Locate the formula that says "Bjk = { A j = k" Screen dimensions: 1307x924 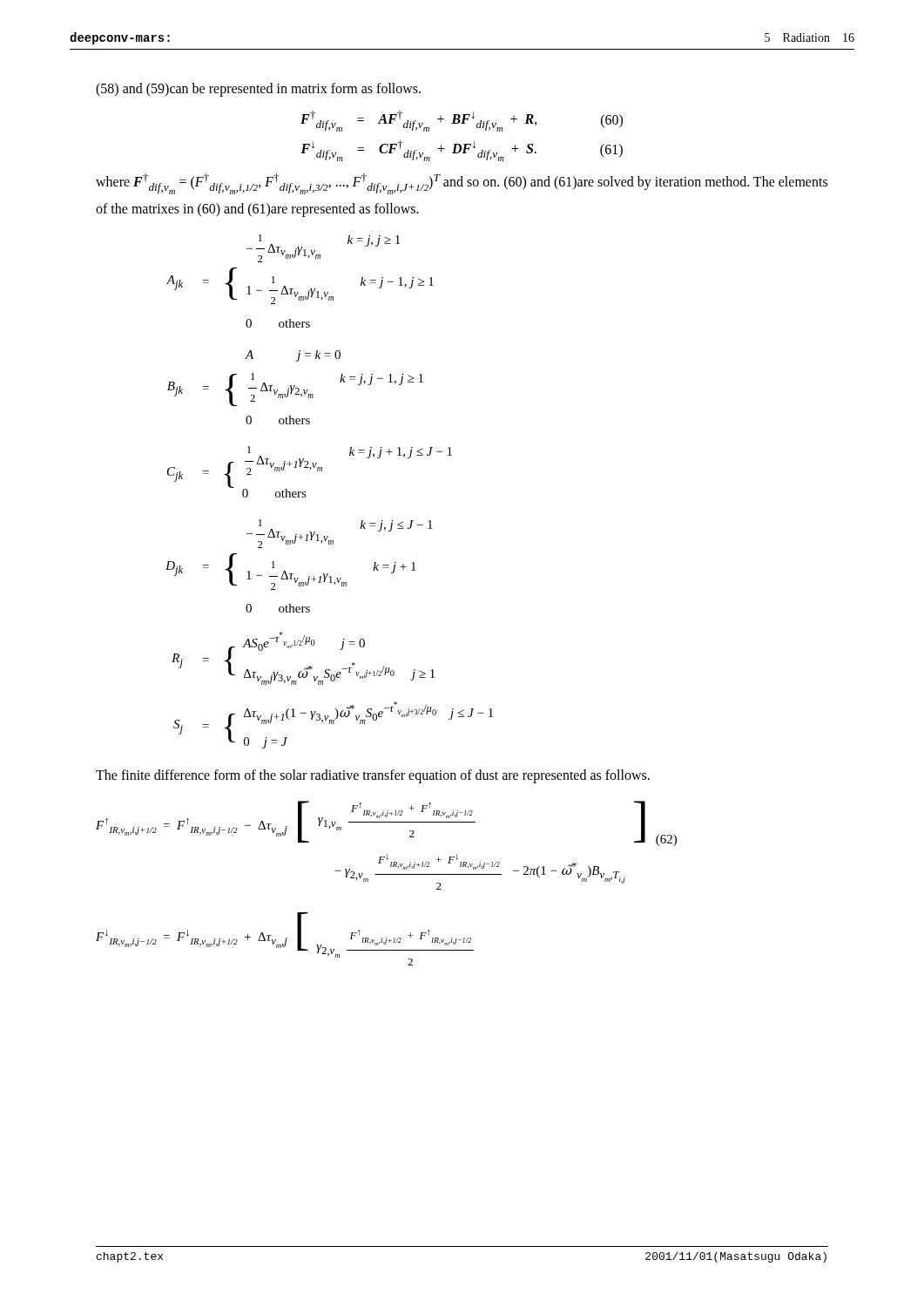coord(269,388)
